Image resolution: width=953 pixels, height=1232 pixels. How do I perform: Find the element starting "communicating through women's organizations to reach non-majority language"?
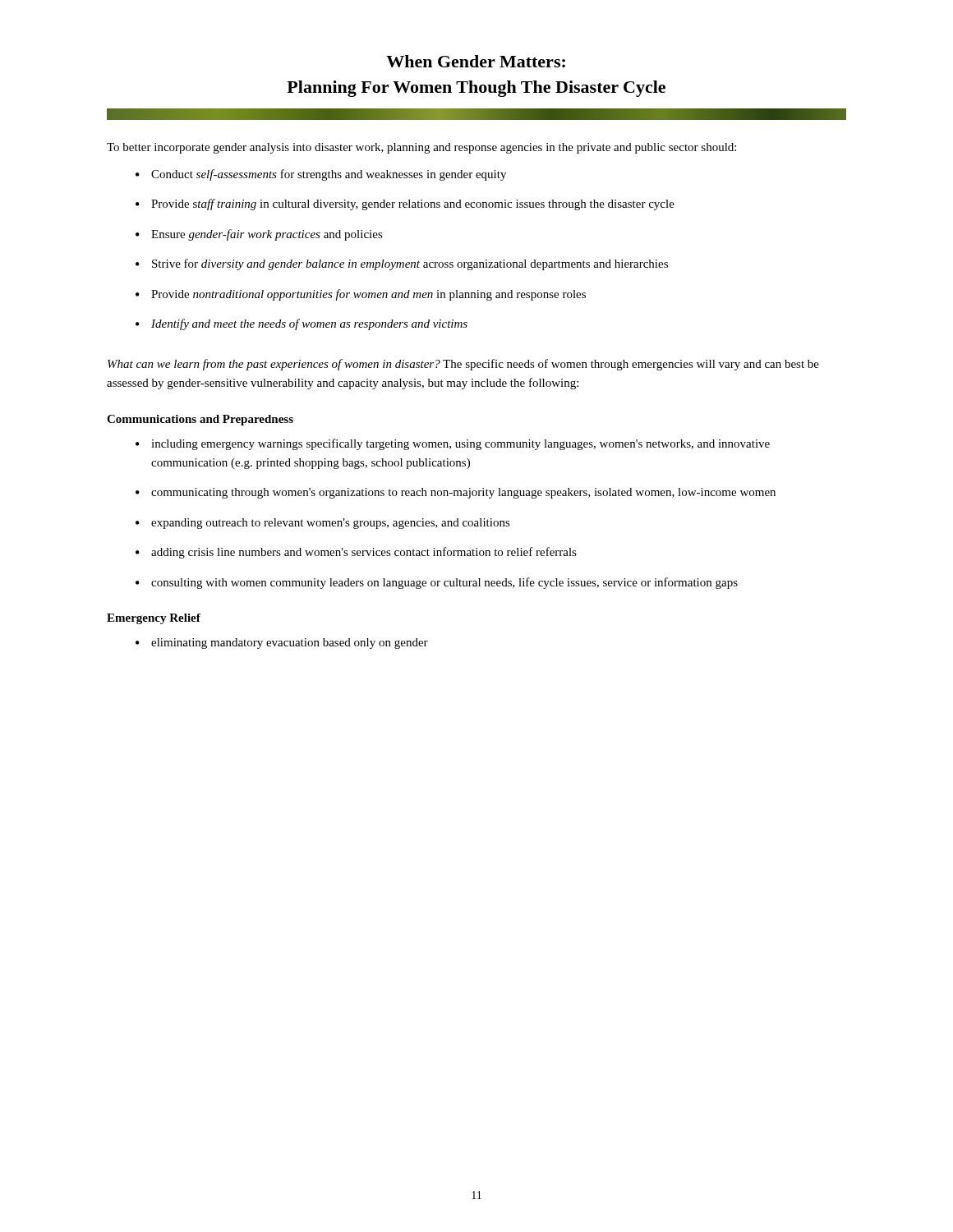pos(489,492)
